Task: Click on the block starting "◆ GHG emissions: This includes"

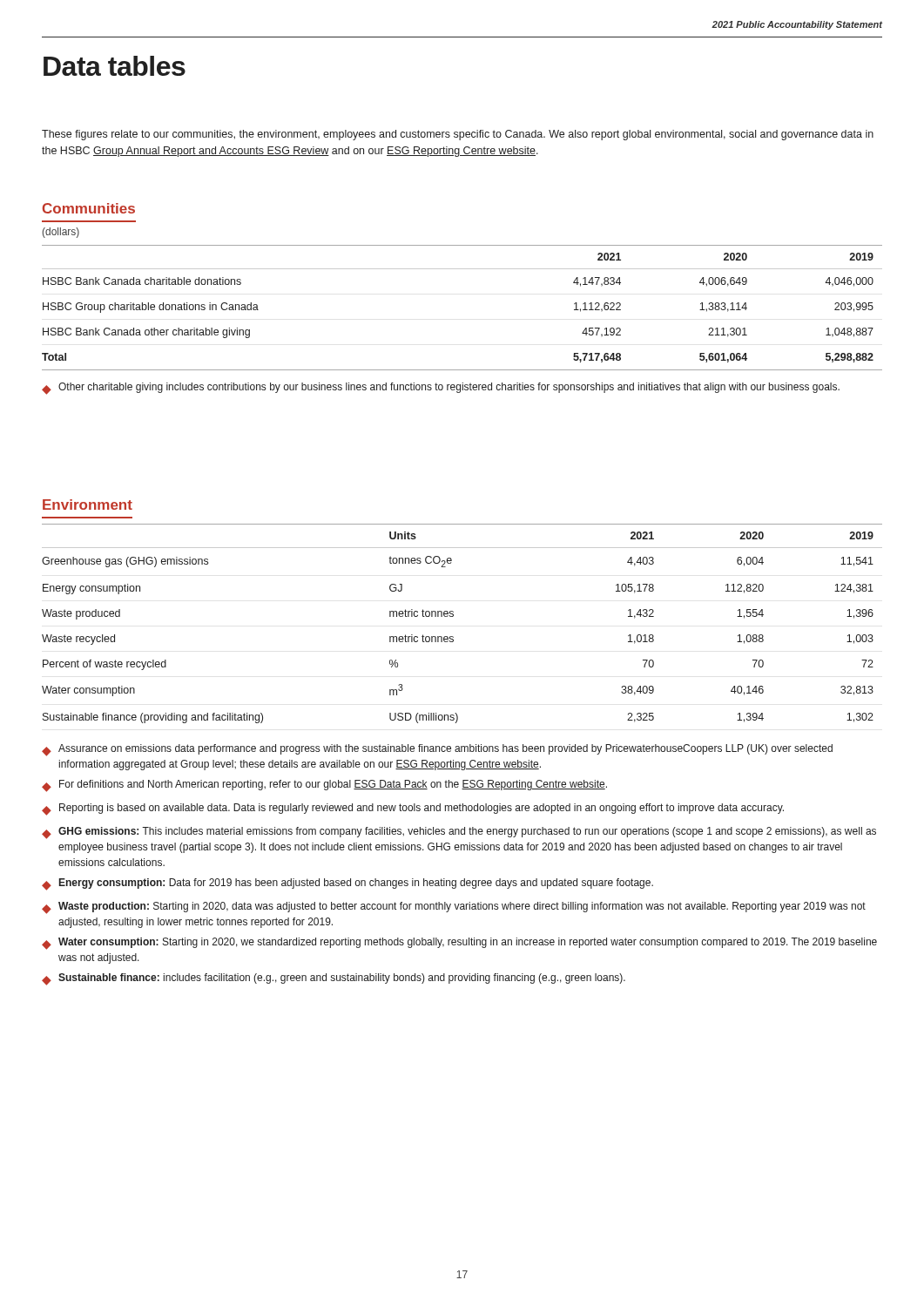Action: click(462, 847)
